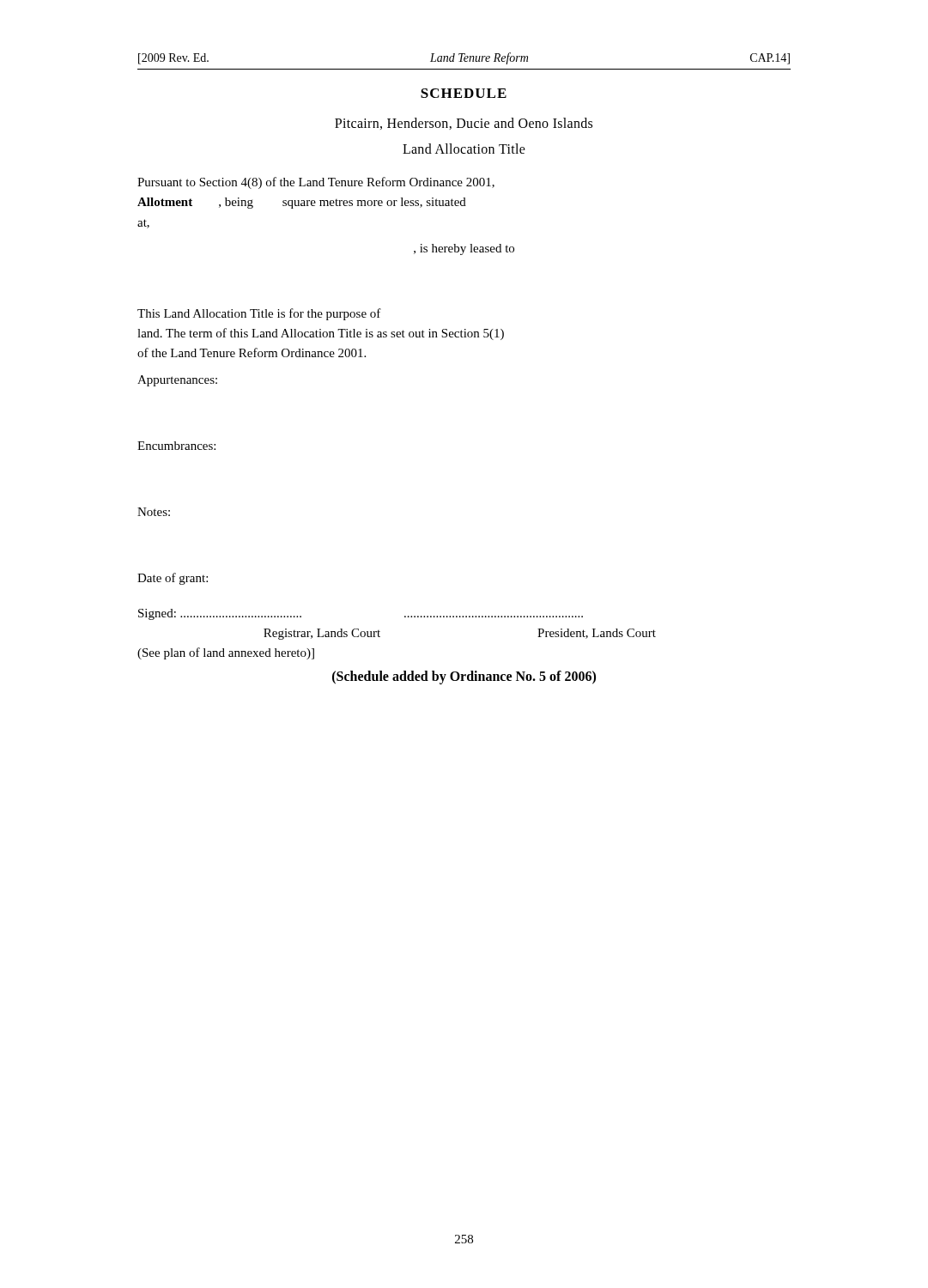Click on the block starting "This Land Allocation Title is for the purpose"
This screenshot has height=1288, width=928.
click(321, 333)
